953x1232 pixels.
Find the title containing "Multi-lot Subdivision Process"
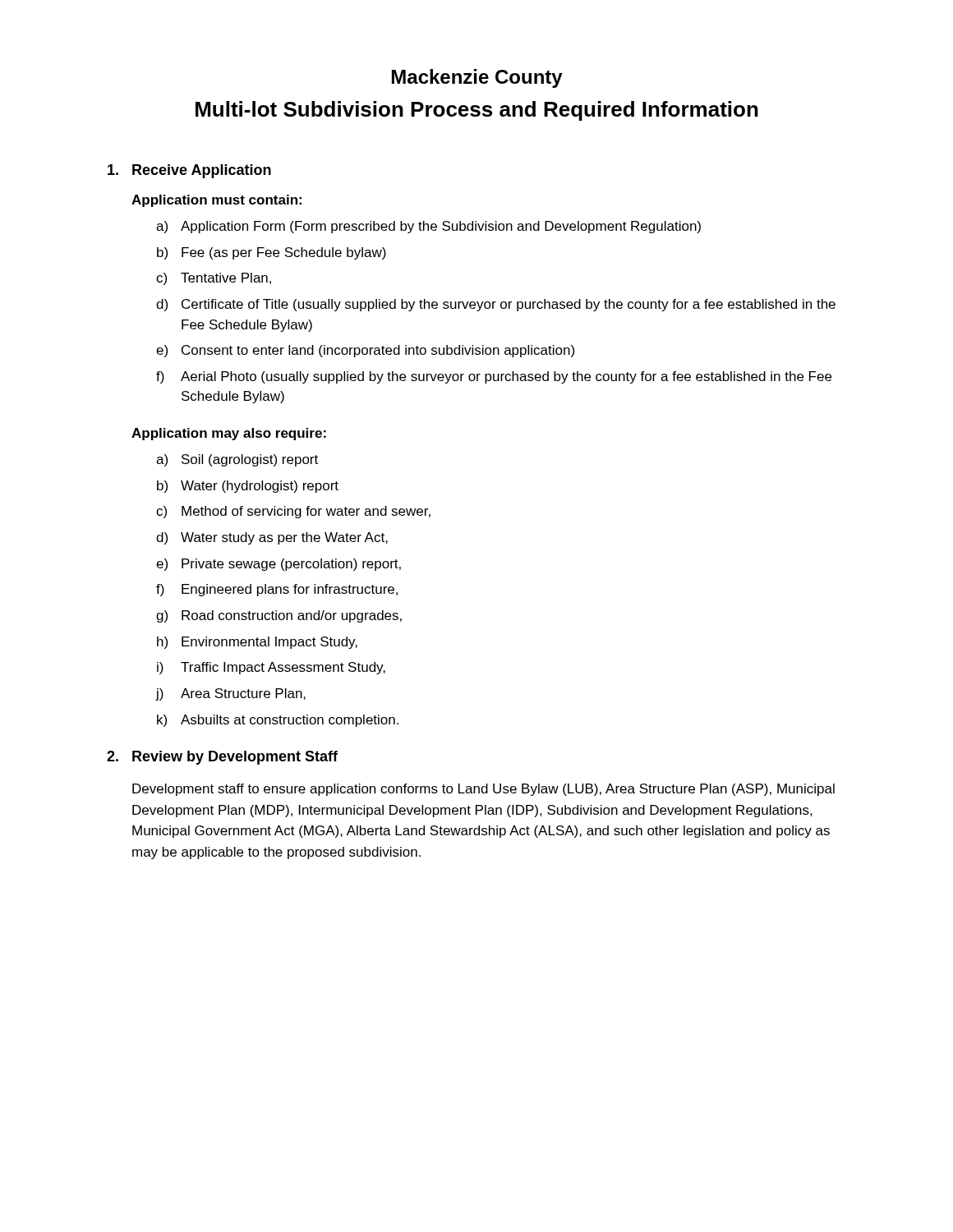tap(476, 109)
